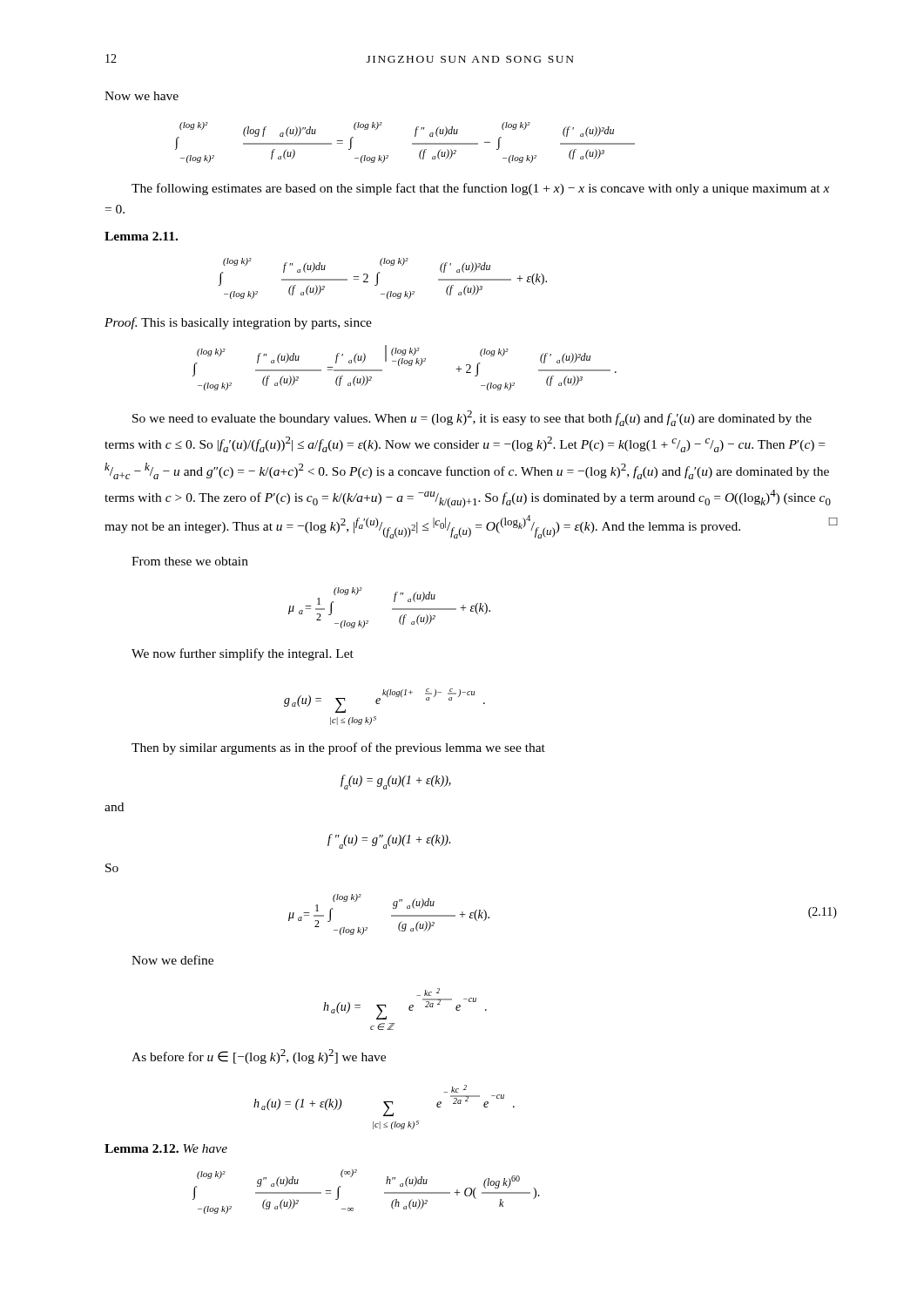
Task: Locate the section header that reads "Lemma 2.11."
Action: (x=141, y=236)
